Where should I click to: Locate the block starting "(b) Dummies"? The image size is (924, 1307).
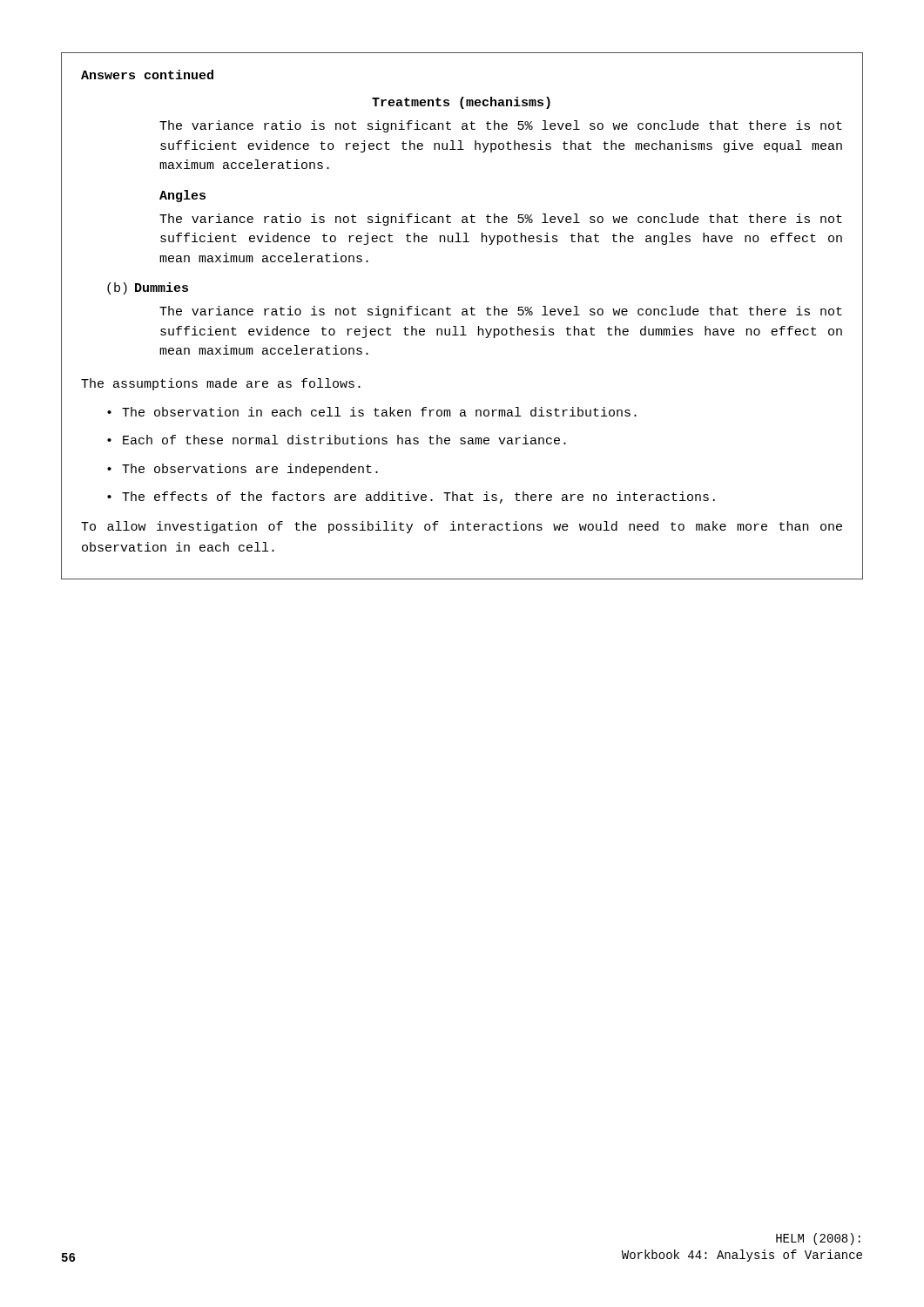pos(147,289)
